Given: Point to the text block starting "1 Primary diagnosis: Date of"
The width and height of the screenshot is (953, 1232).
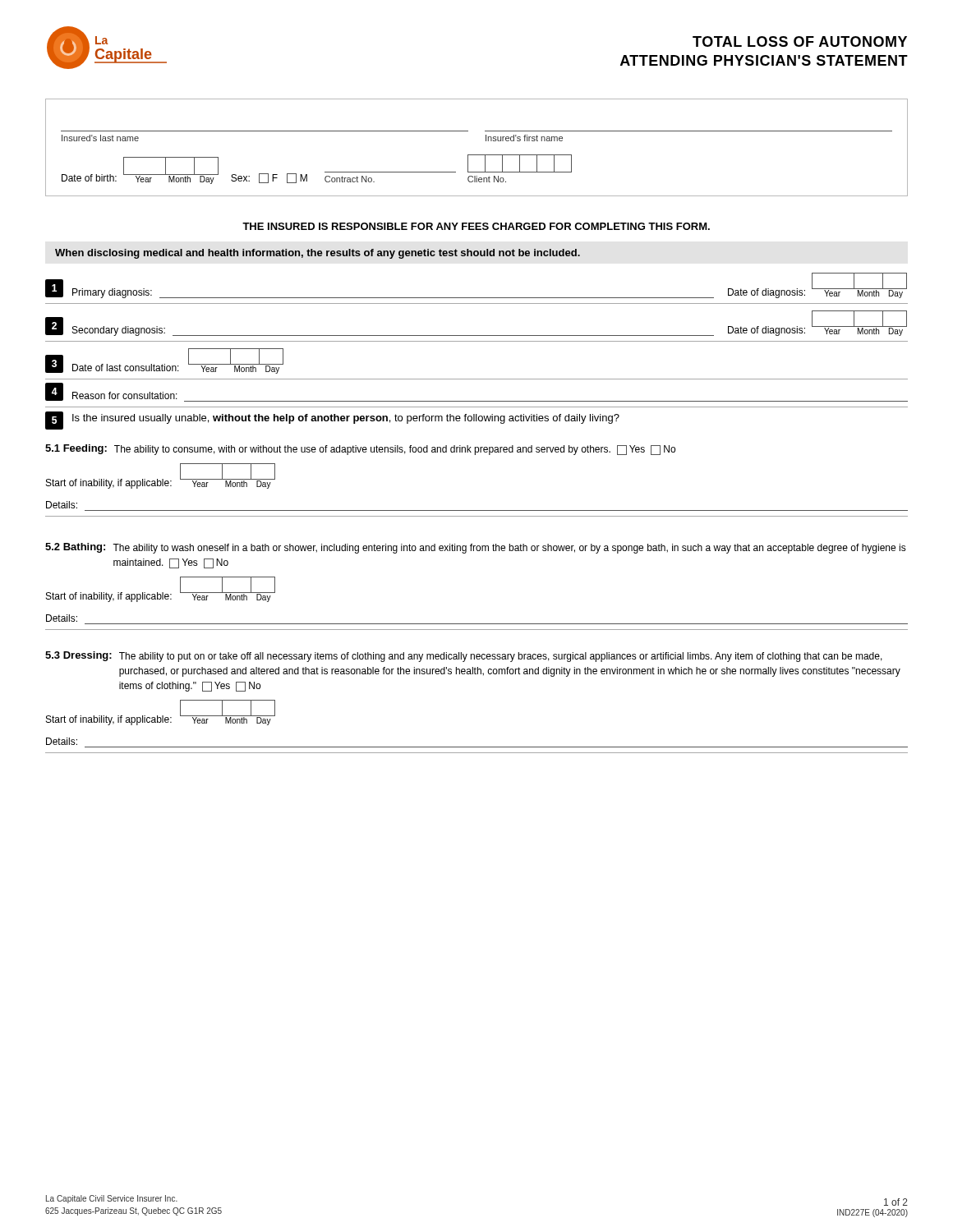Looking at the screenshot, I should pyautogui.click(x=476, y=285).
